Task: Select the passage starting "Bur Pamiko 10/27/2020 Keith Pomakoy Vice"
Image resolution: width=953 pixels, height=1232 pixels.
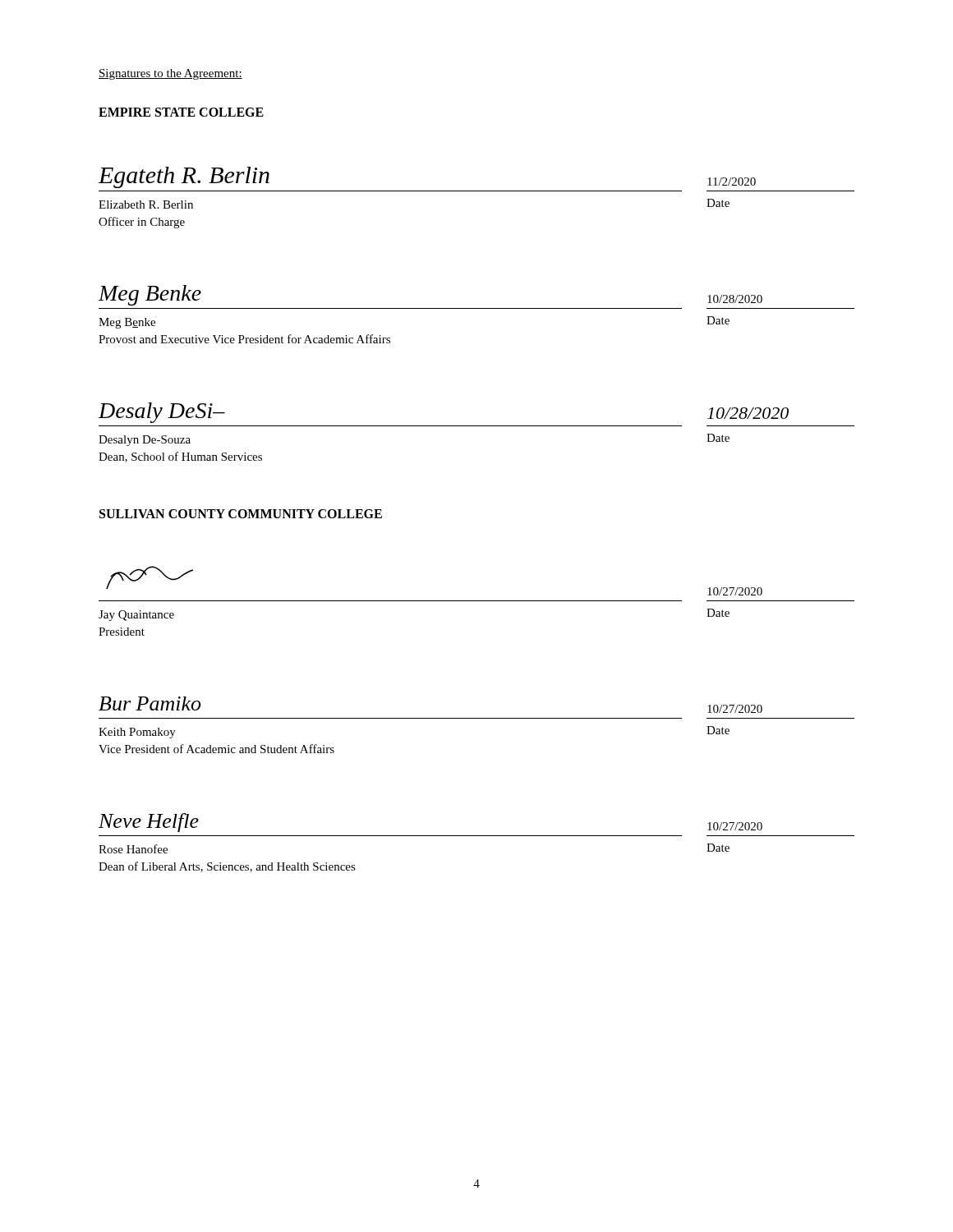Action: click(476, 712)
